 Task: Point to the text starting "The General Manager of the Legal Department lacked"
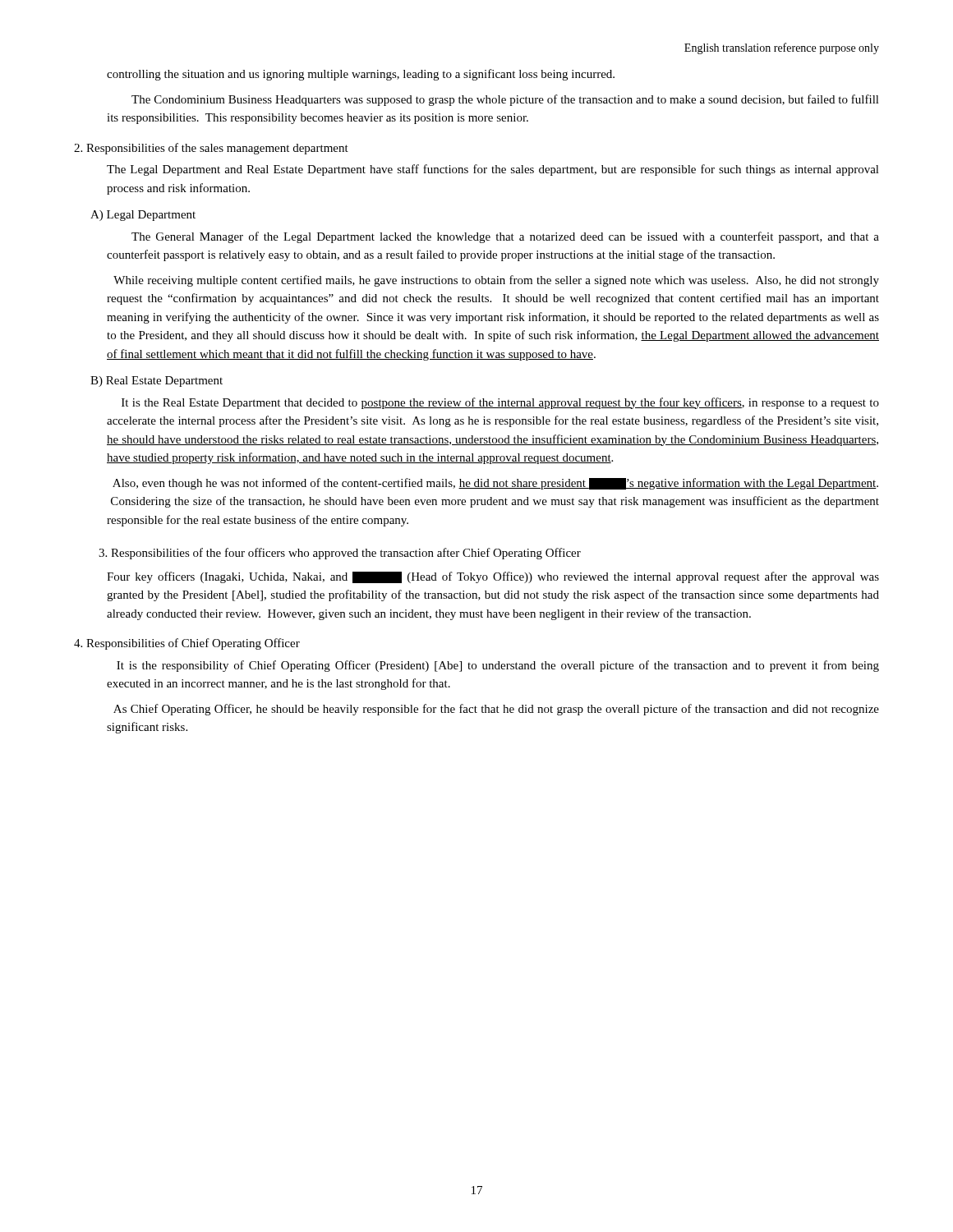coord(493,246)
